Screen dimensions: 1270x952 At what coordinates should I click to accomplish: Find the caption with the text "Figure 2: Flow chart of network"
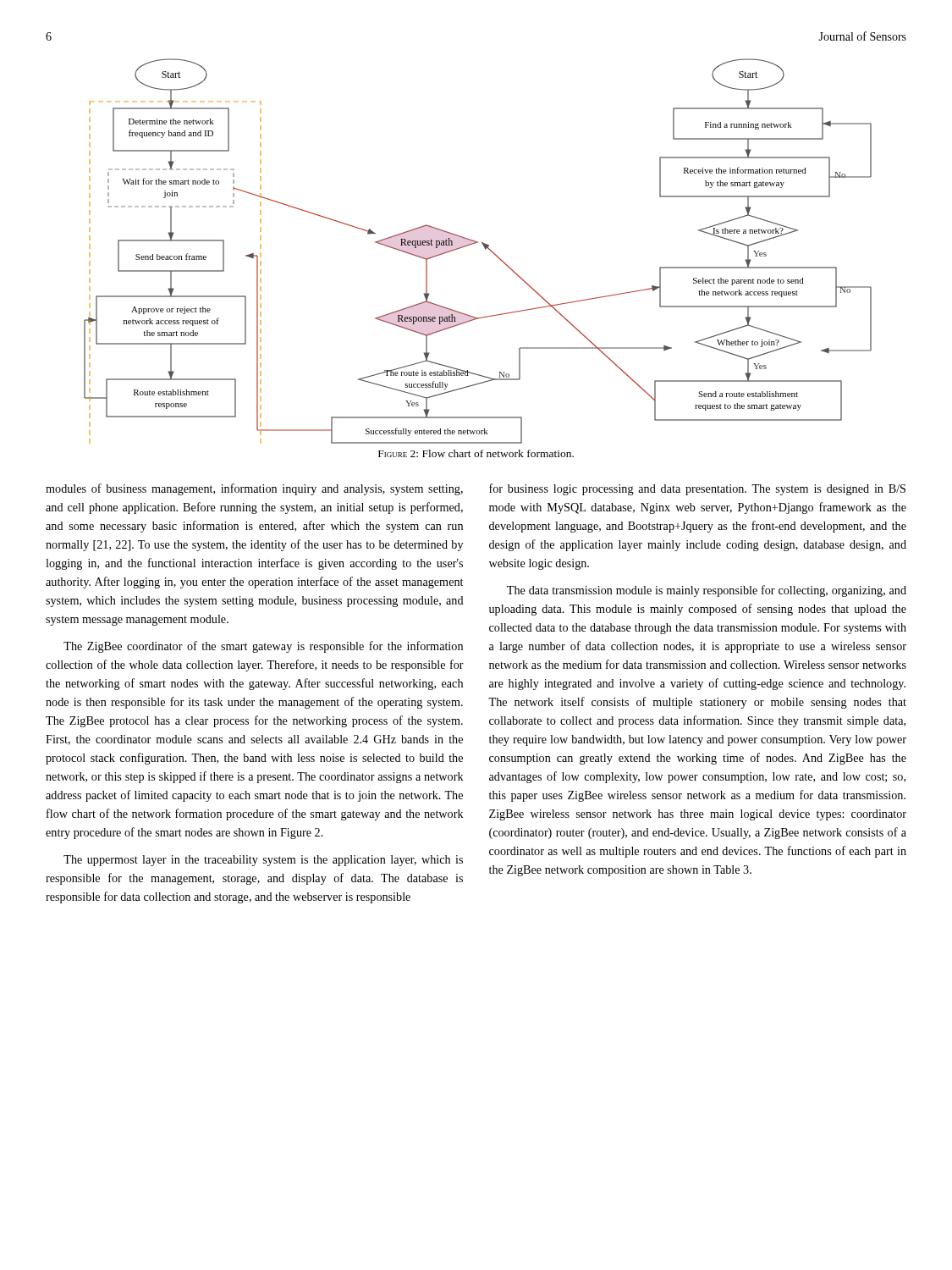tap(476, 453)
